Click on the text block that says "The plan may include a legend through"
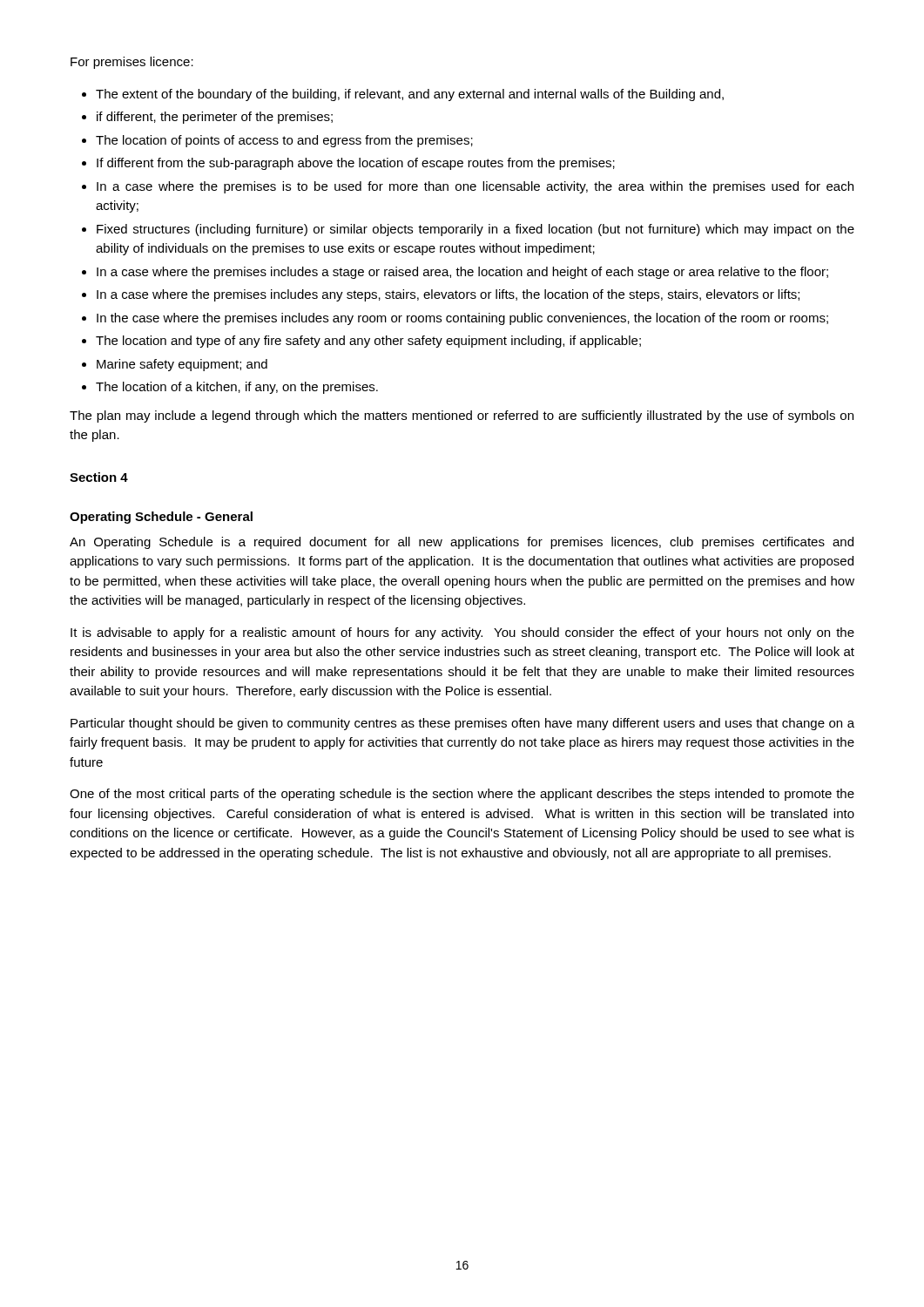 [x=462, y=425]
